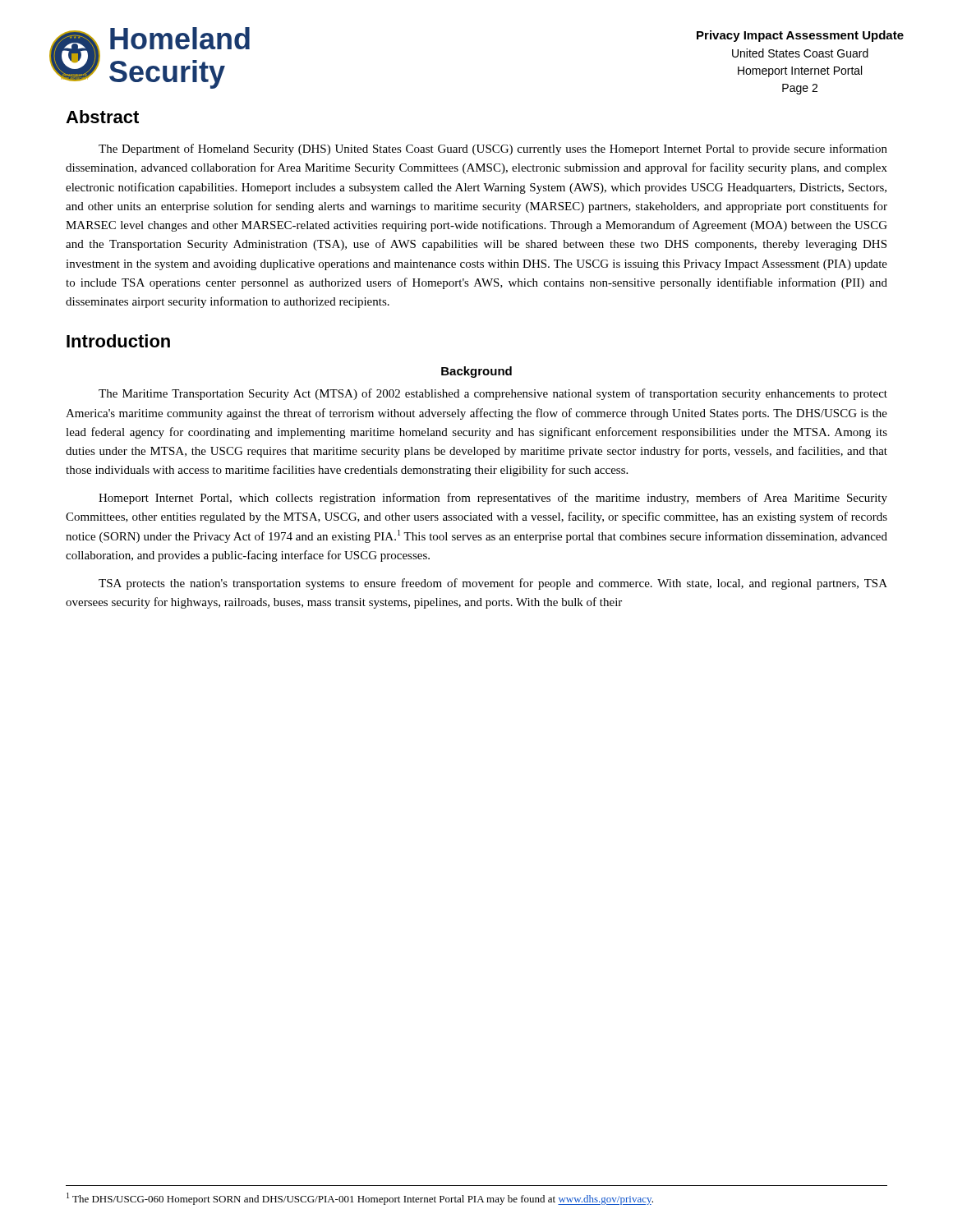Where is the passage that starts "The Department of Homeland Security (DHS)"?
The width and height of the screenshot is (953, 1232).
(476, 226)
